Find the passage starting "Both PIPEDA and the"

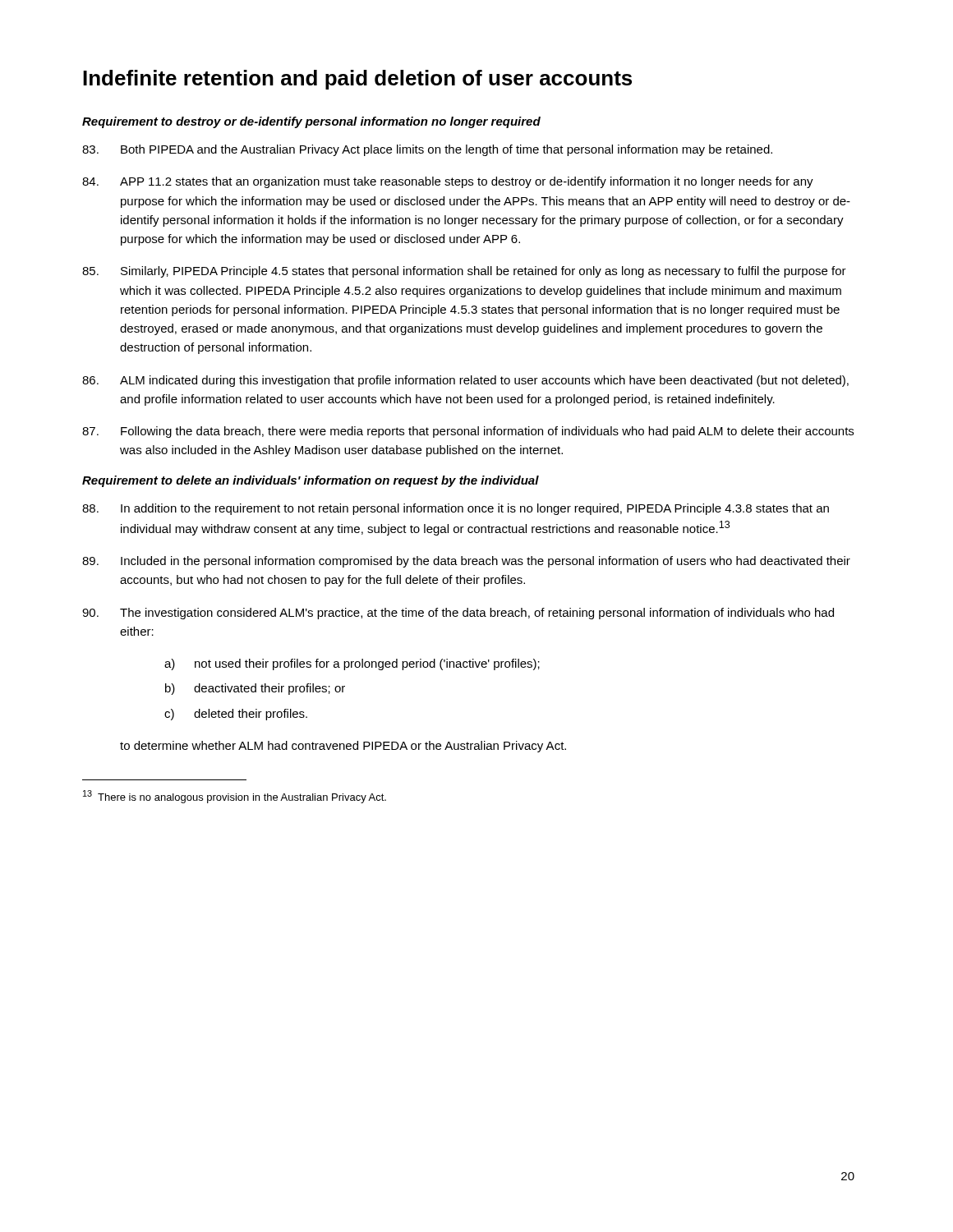(x=468, y=149)
